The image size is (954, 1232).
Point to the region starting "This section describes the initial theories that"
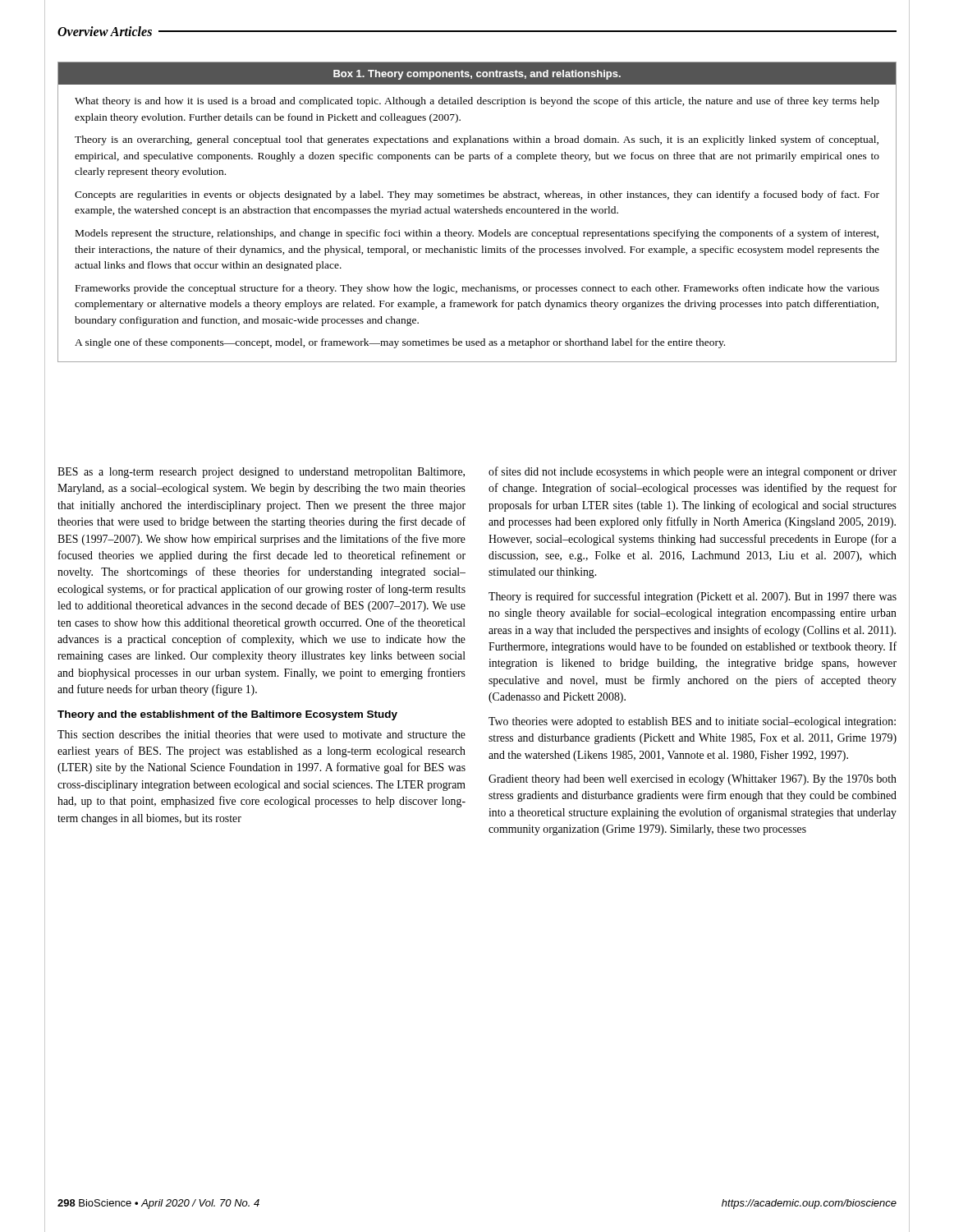pyautogui.click(x=261, y=777)
